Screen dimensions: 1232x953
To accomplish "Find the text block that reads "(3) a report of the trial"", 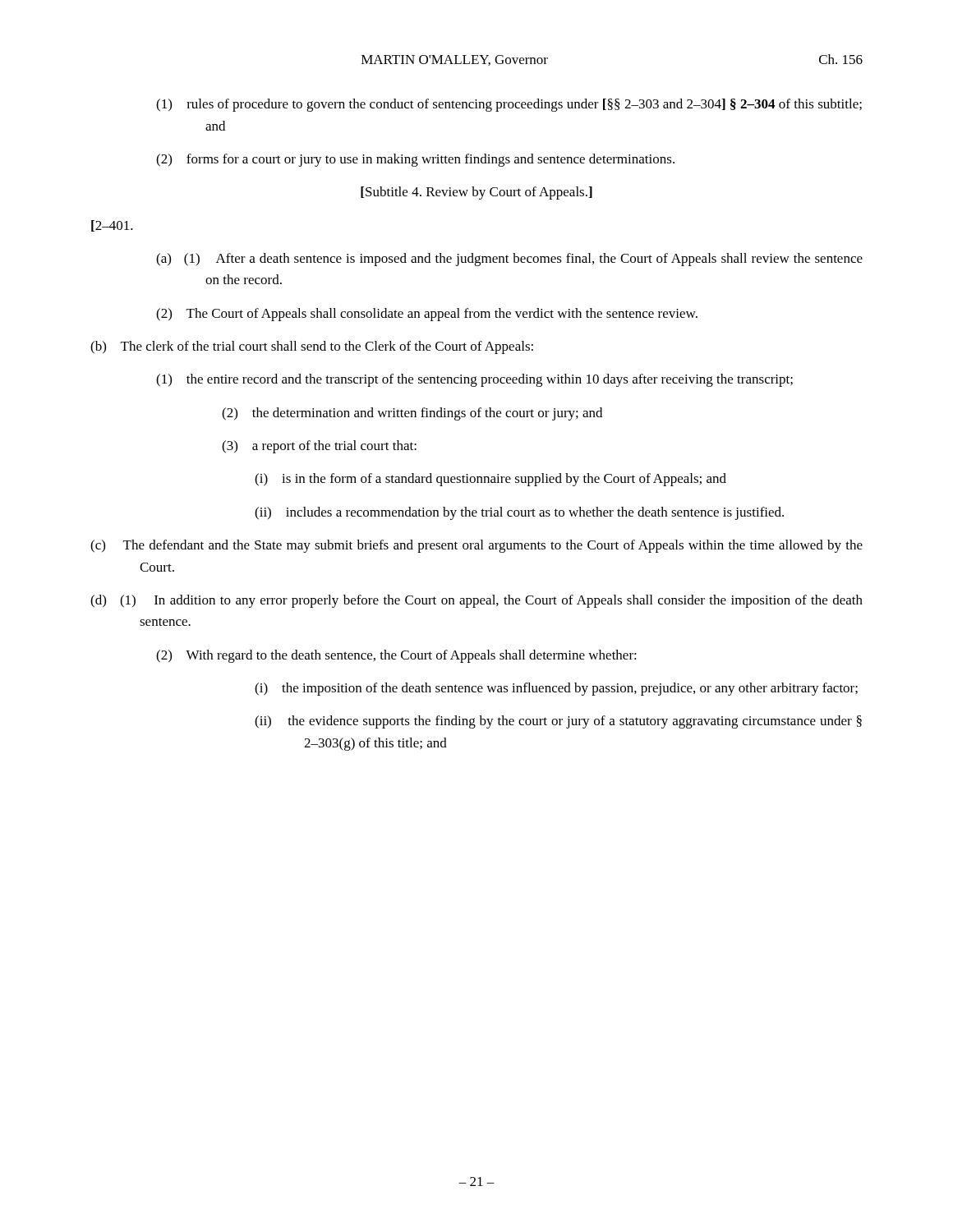I will click(320, 446).
